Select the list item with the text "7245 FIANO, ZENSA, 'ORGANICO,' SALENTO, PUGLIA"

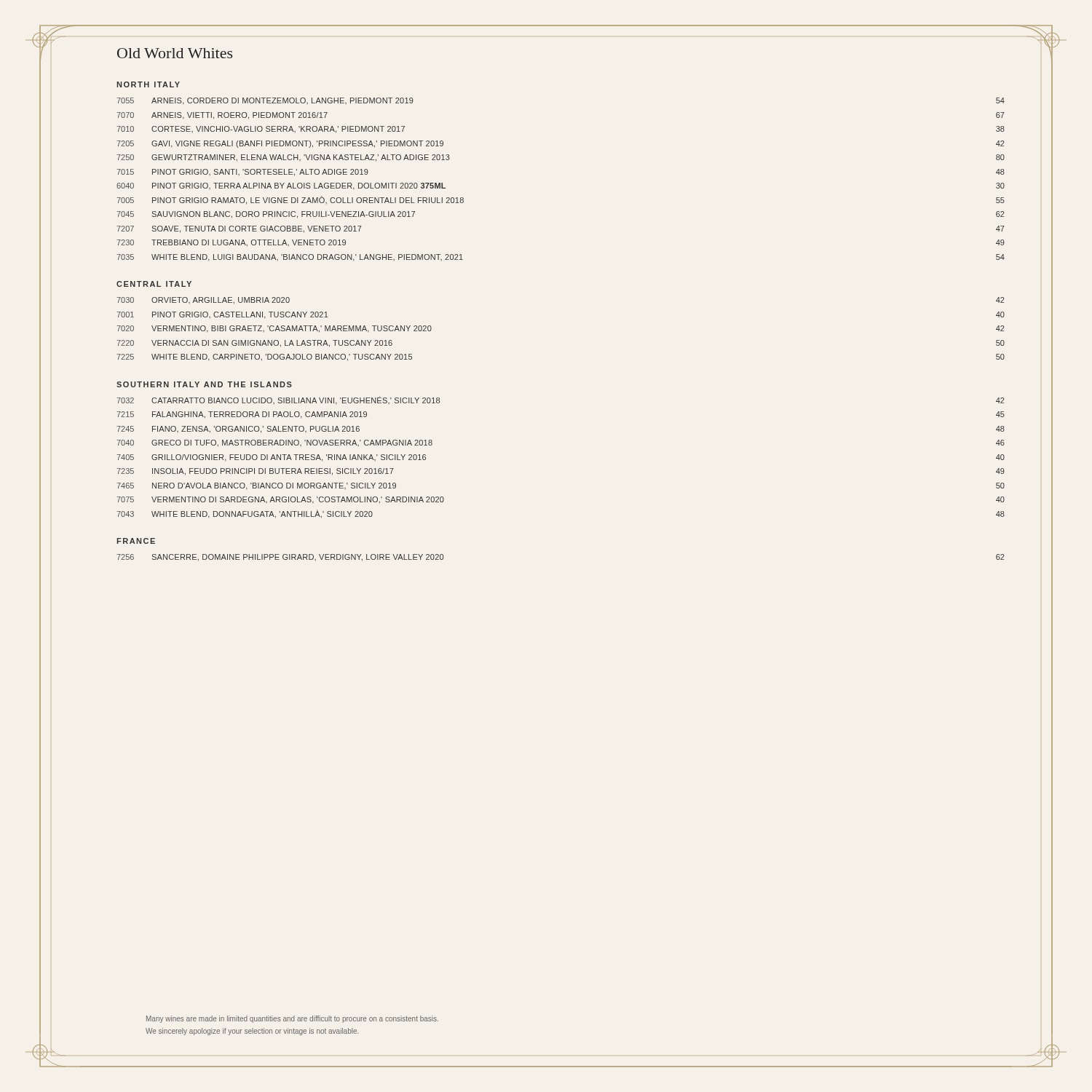click(x=123, y=429)
